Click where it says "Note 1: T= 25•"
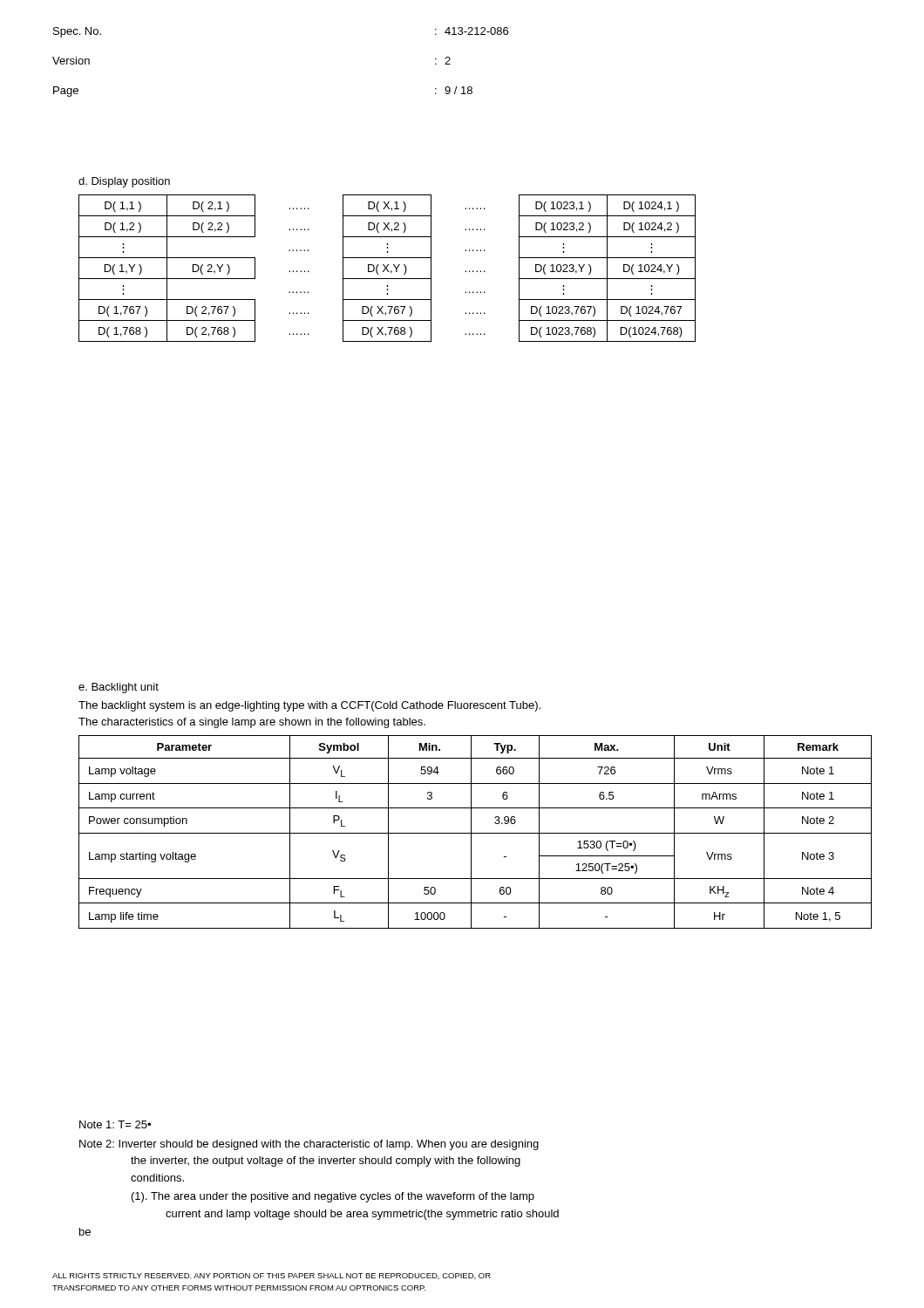The image size is (924, 1308). [115, 1124]
